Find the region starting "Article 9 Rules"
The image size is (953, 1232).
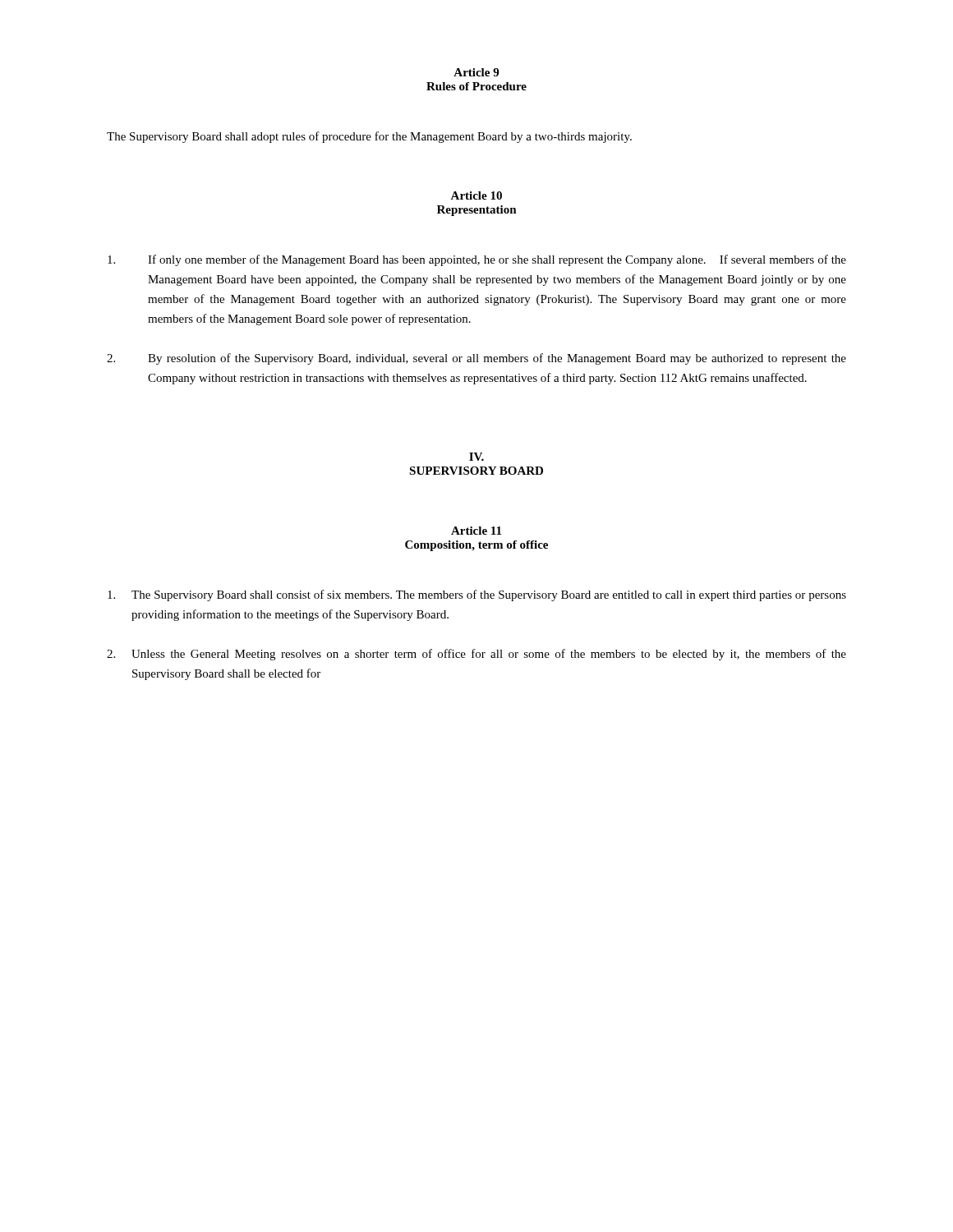tap(476, 79)
